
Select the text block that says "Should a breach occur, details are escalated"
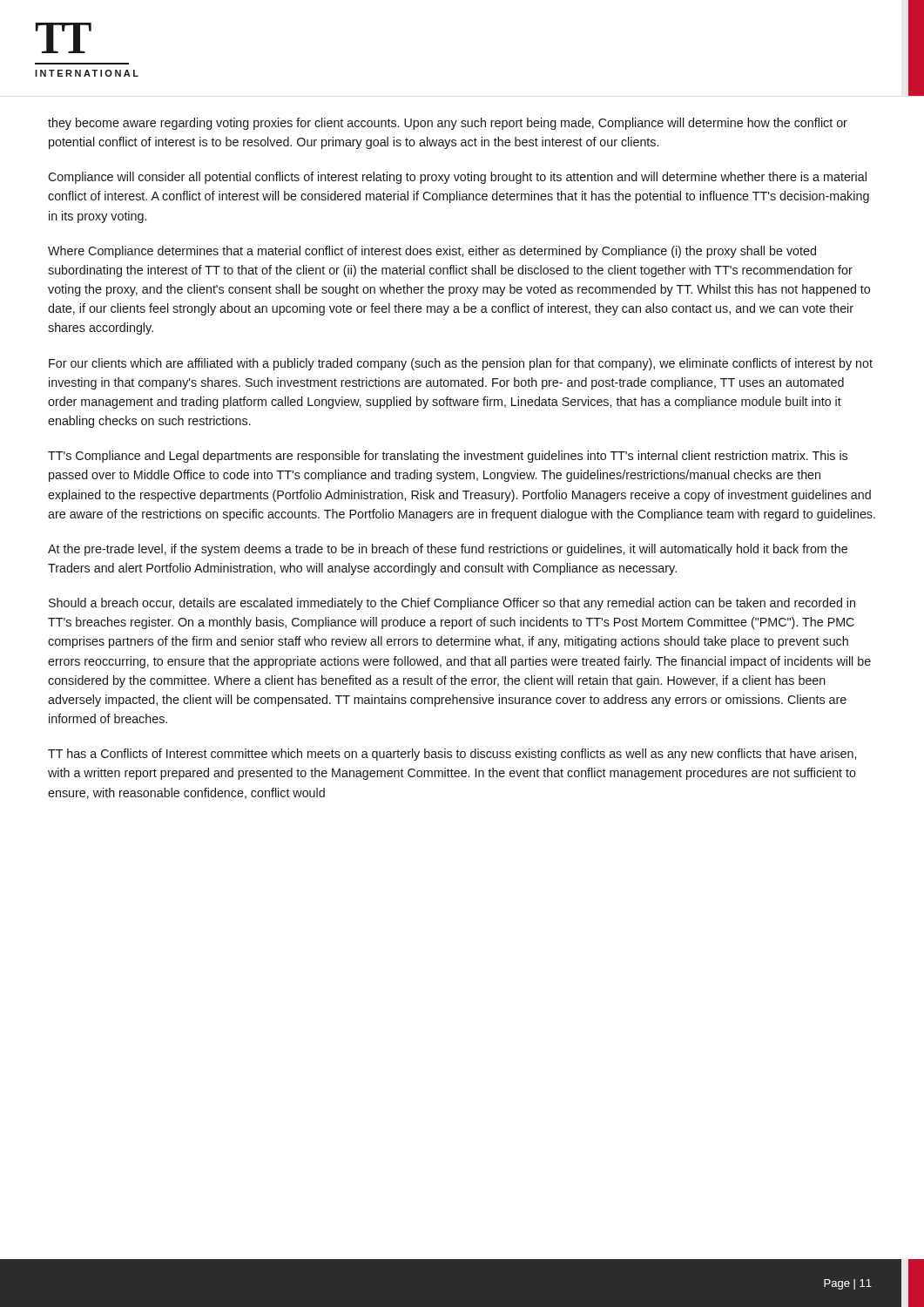click(459, 661)
